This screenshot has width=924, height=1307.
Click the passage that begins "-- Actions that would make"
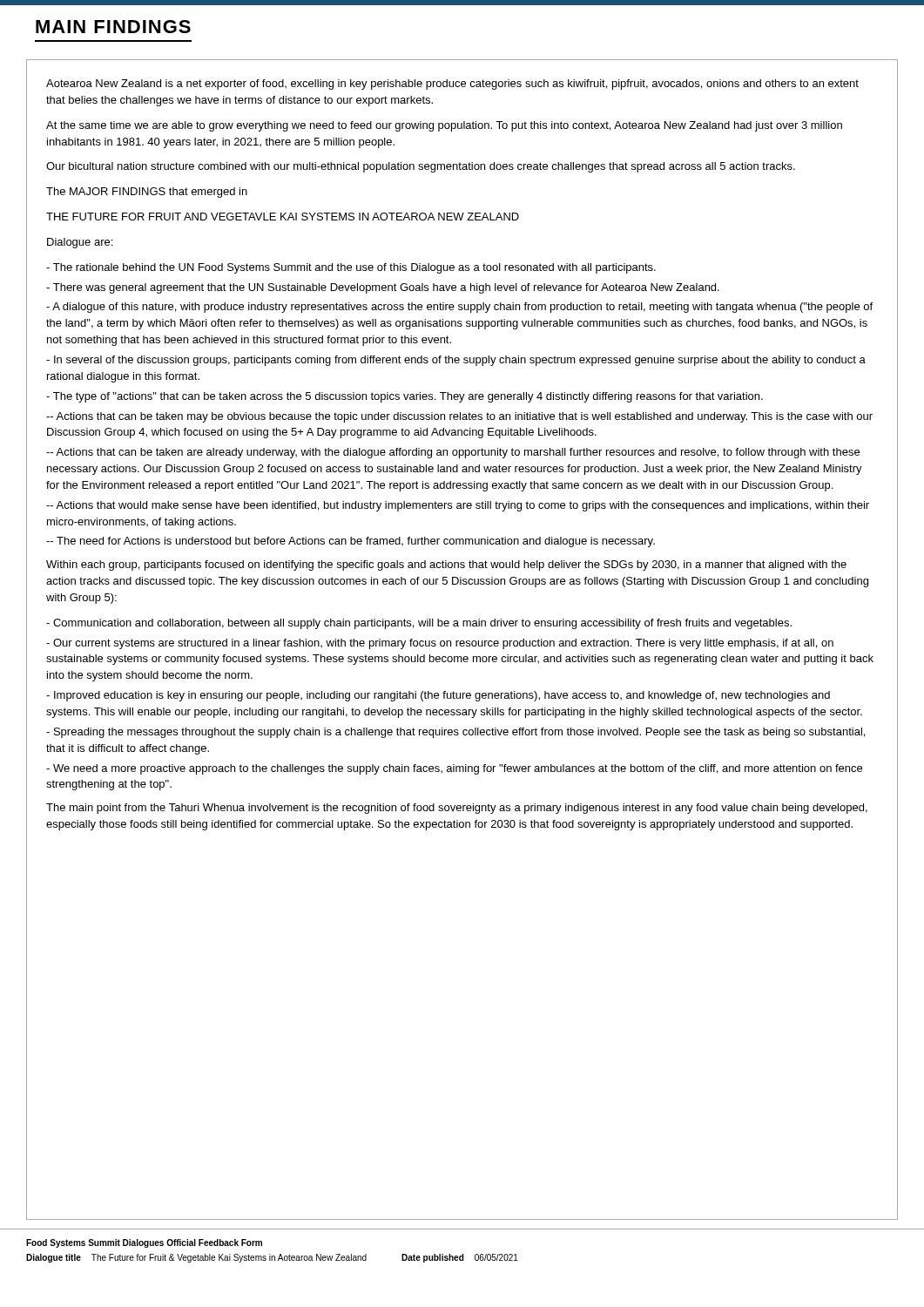(x=458, y=513)
